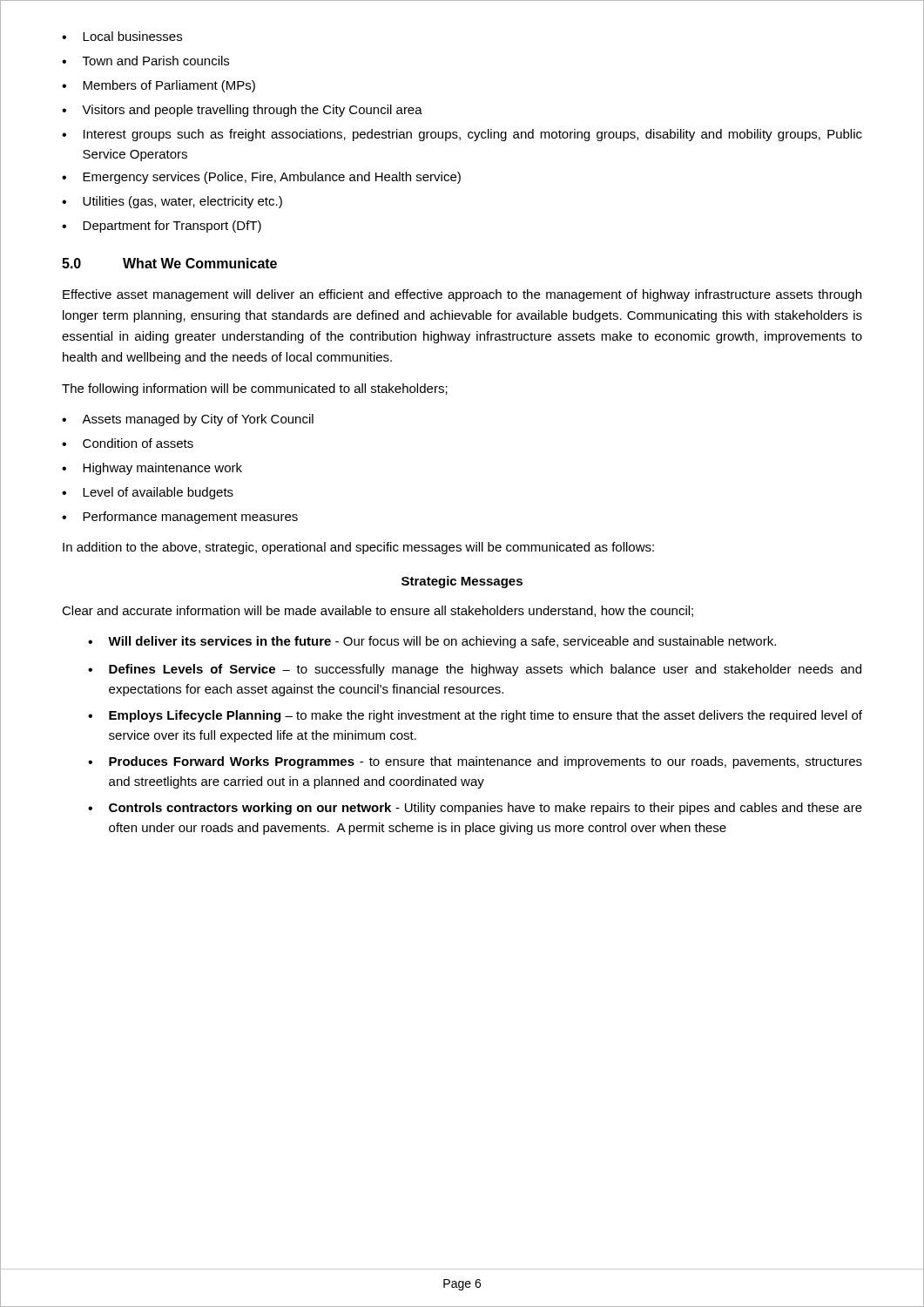The image size is (924, 1307).
Task: Find the passage starting "Members of Parliament (MPs)"
Action: [169, 85]
